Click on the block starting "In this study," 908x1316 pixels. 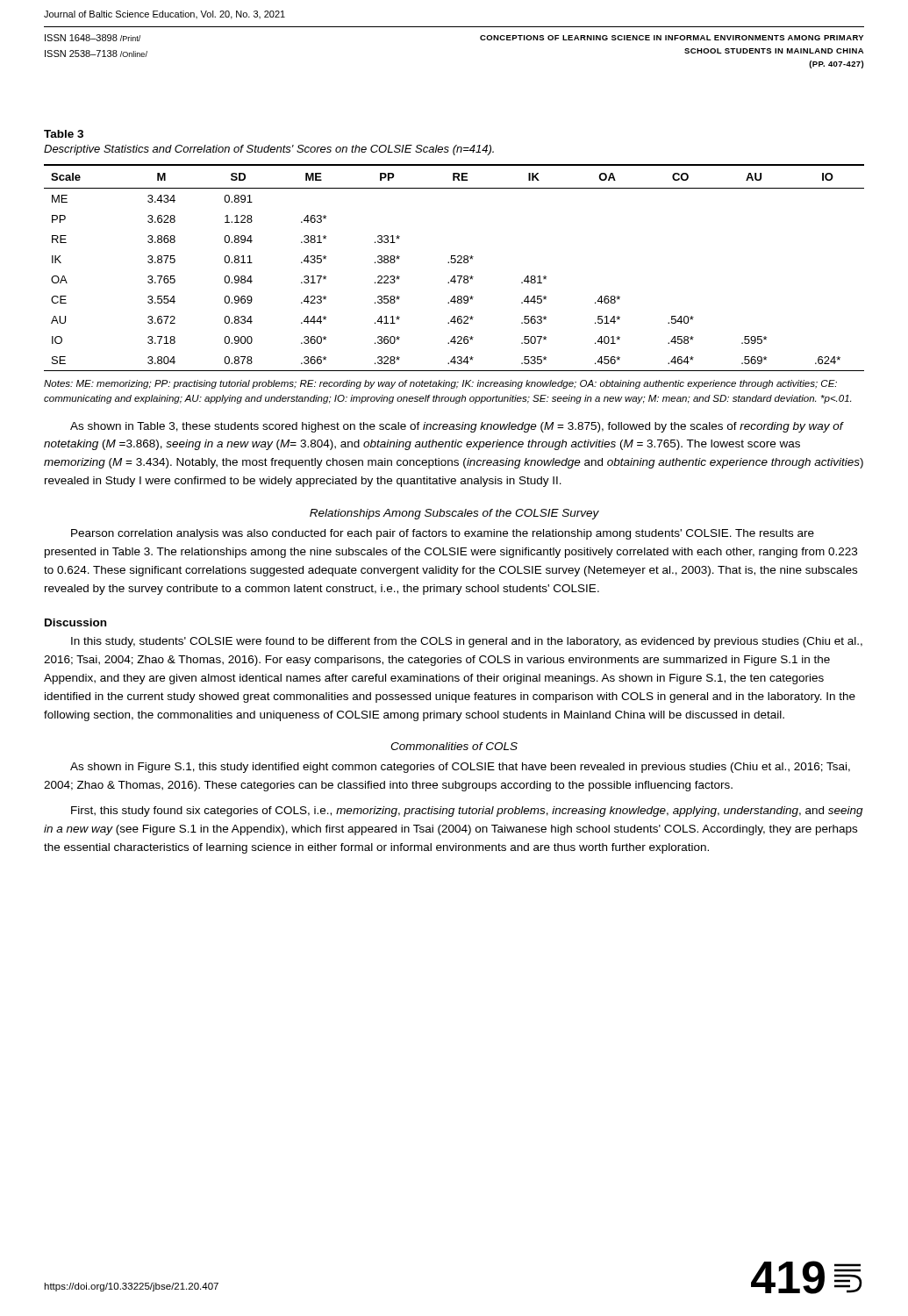[454, 677]
